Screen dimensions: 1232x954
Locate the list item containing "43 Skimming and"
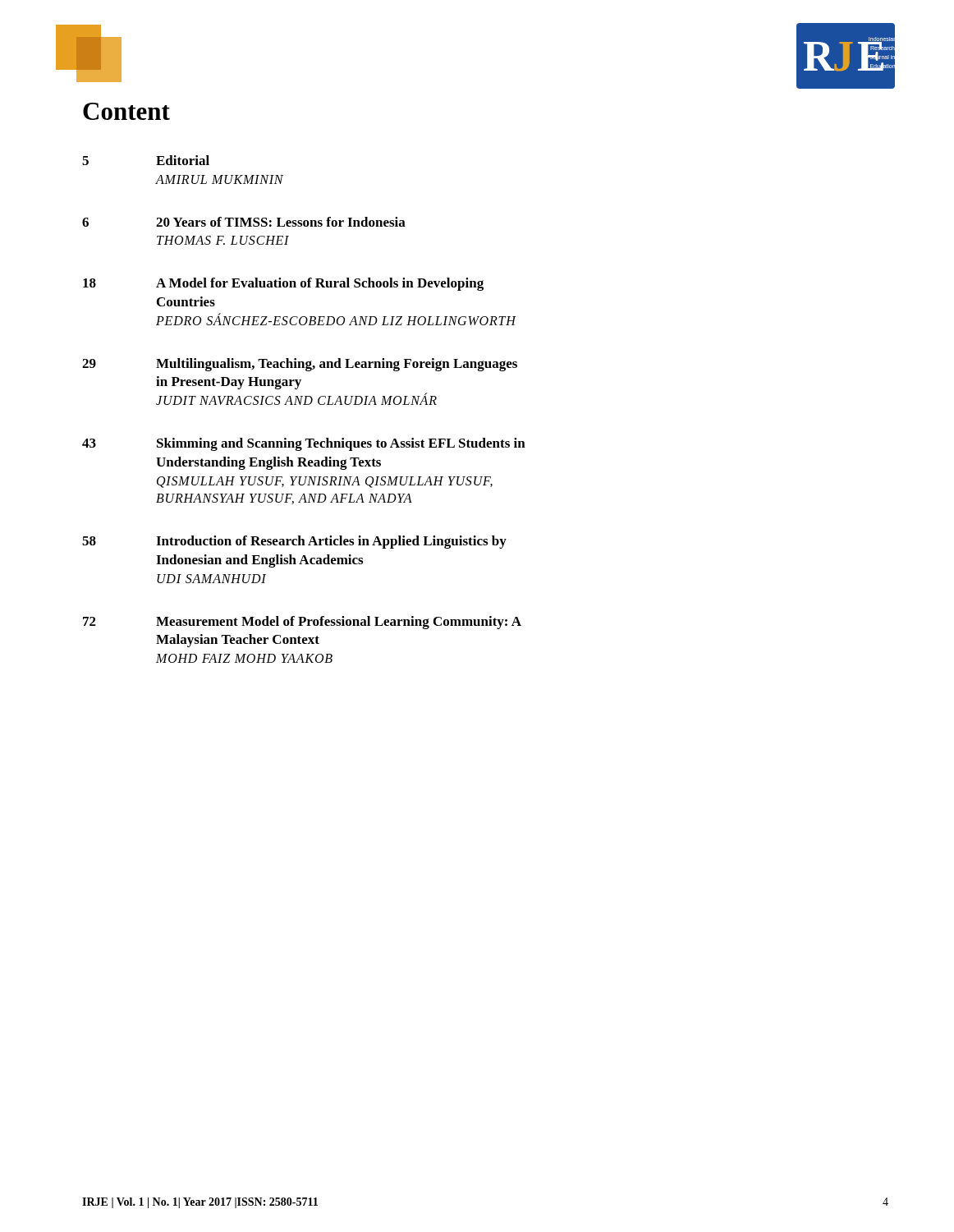[304, 471]
